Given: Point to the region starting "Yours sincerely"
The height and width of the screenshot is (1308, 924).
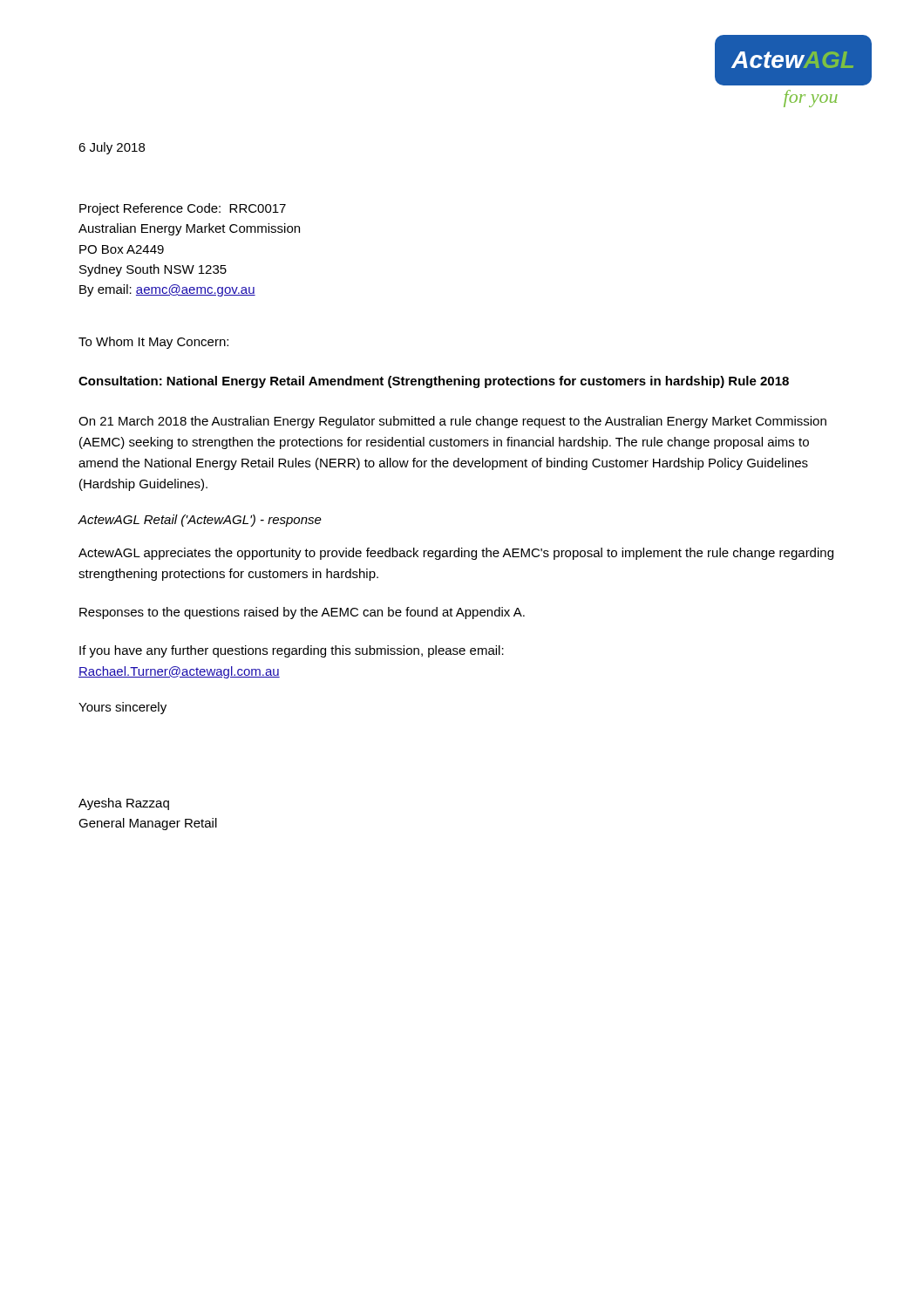Looking at the screenshot, I should [x=123, y=706].
